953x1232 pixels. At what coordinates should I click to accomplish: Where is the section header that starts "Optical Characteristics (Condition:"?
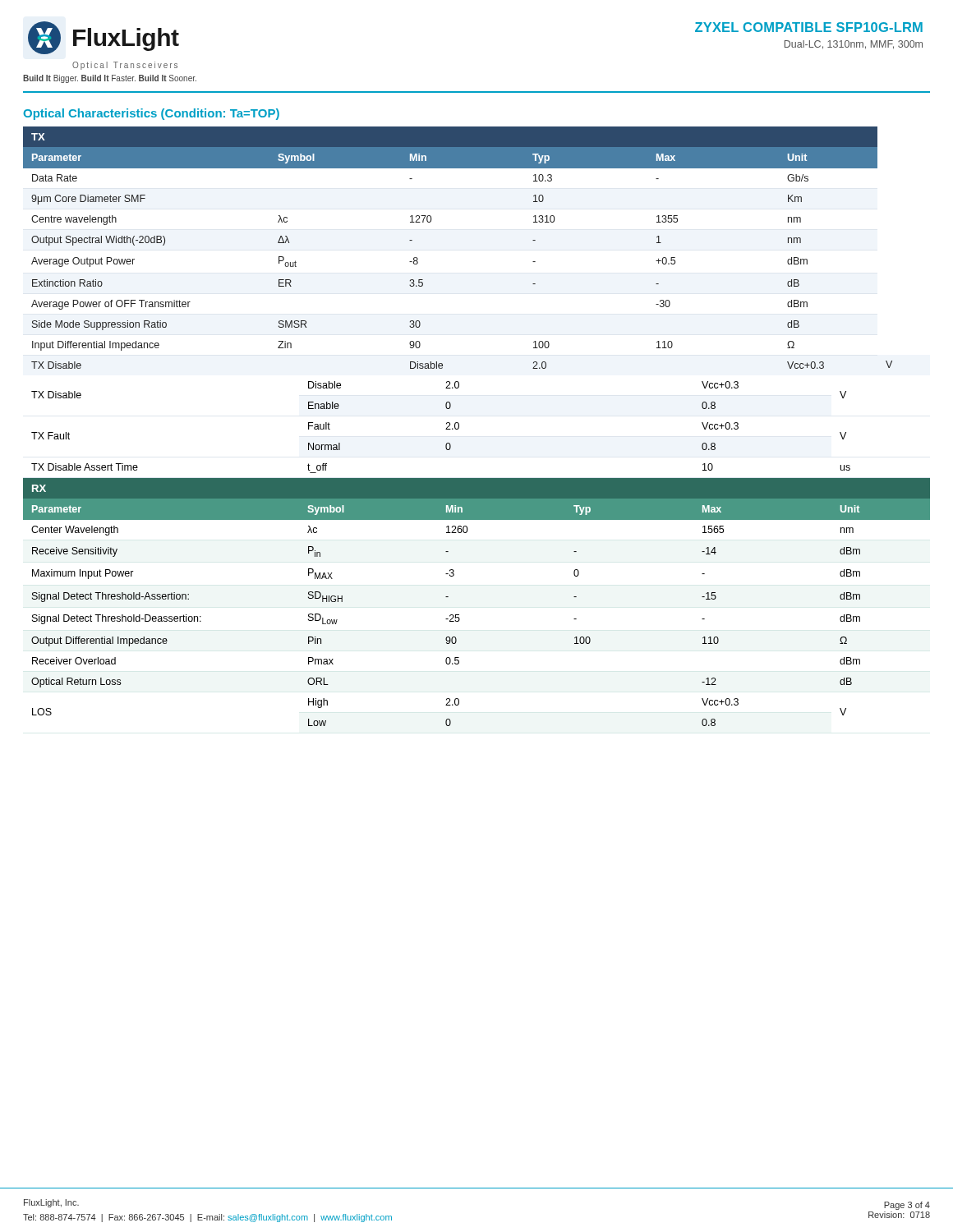coord(151,113)
